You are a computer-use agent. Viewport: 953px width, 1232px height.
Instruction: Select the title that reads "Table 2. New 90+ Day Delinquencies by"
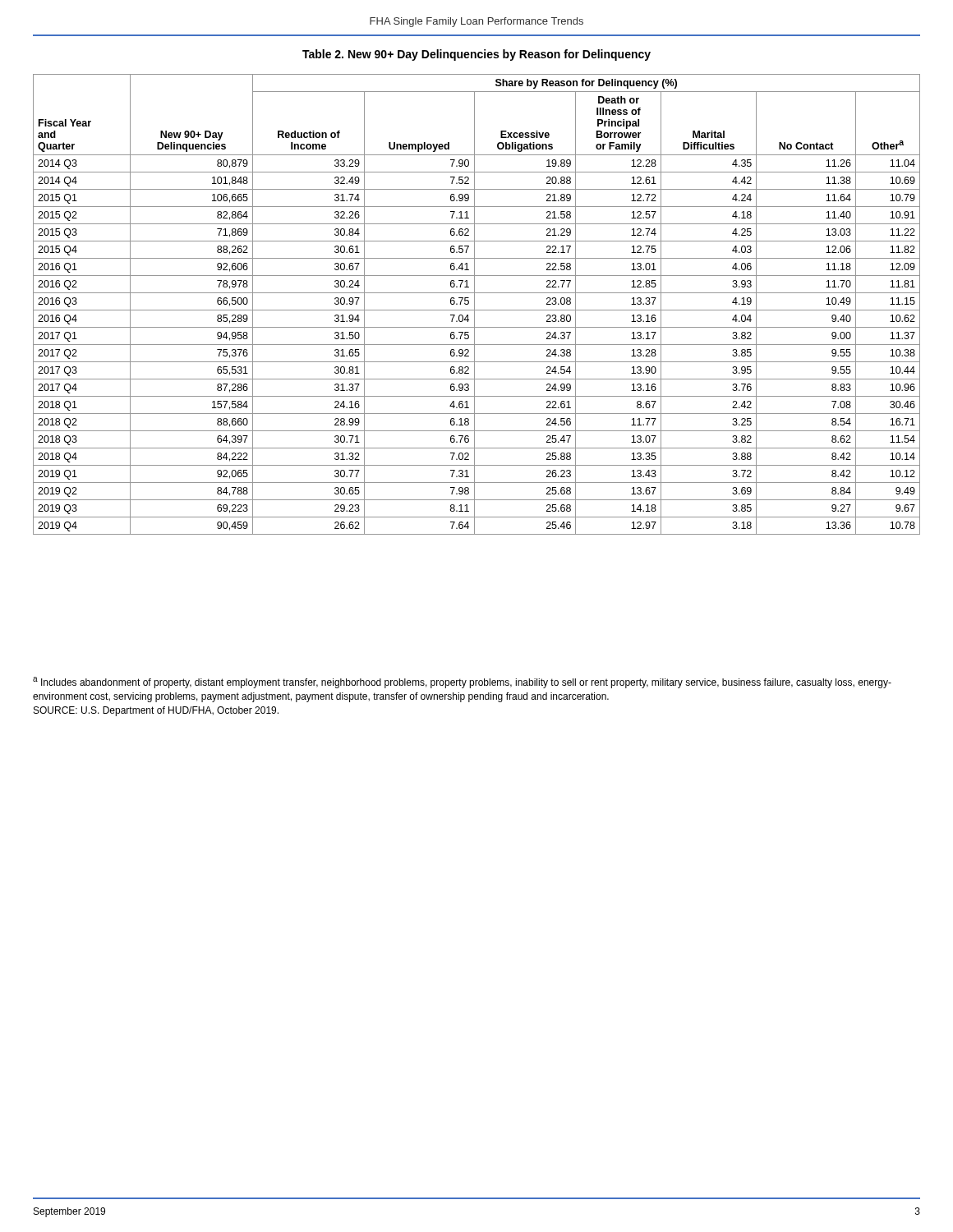(476, 54)
